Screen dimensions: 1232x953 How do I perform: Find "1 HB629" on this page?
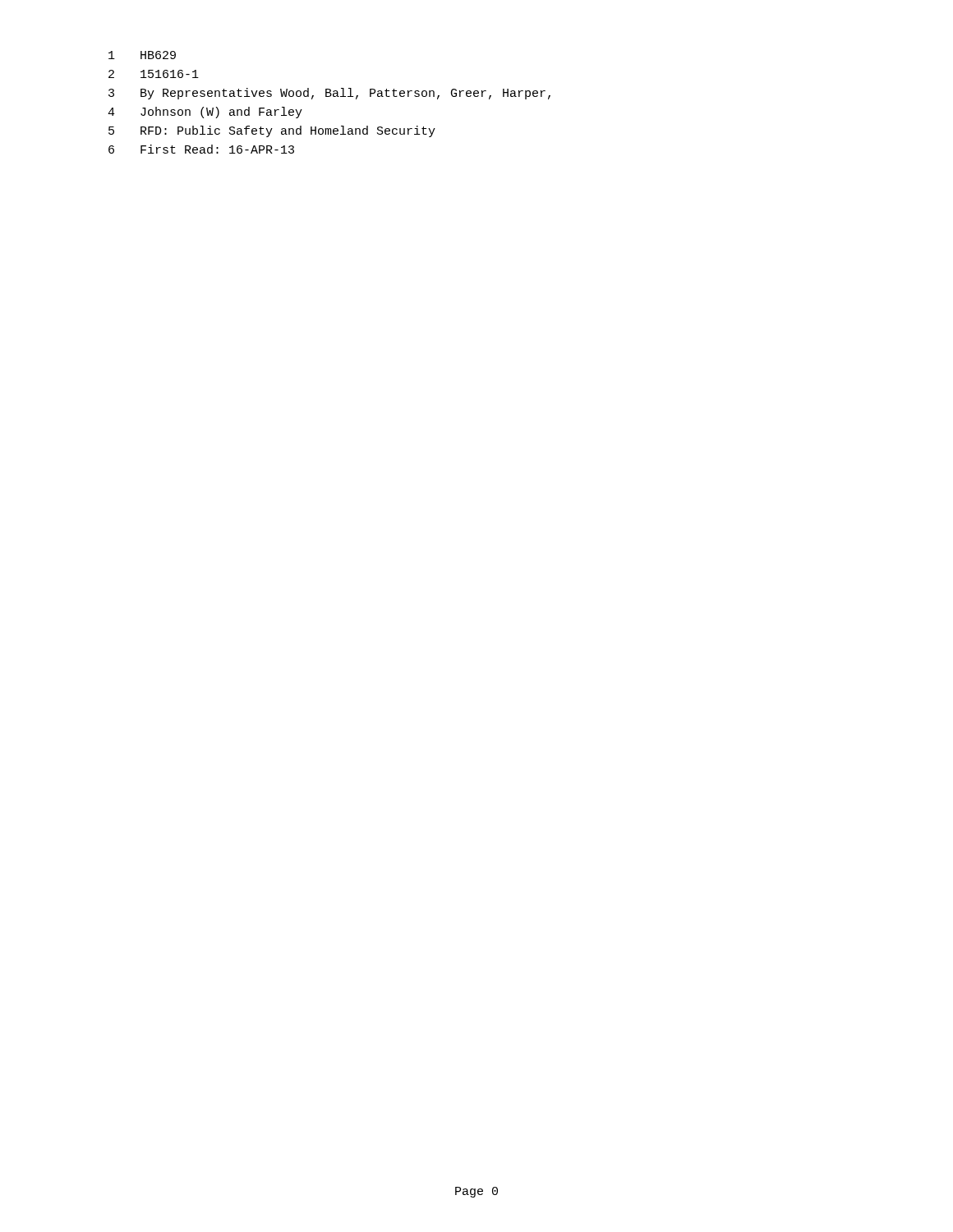coord(121,56)
